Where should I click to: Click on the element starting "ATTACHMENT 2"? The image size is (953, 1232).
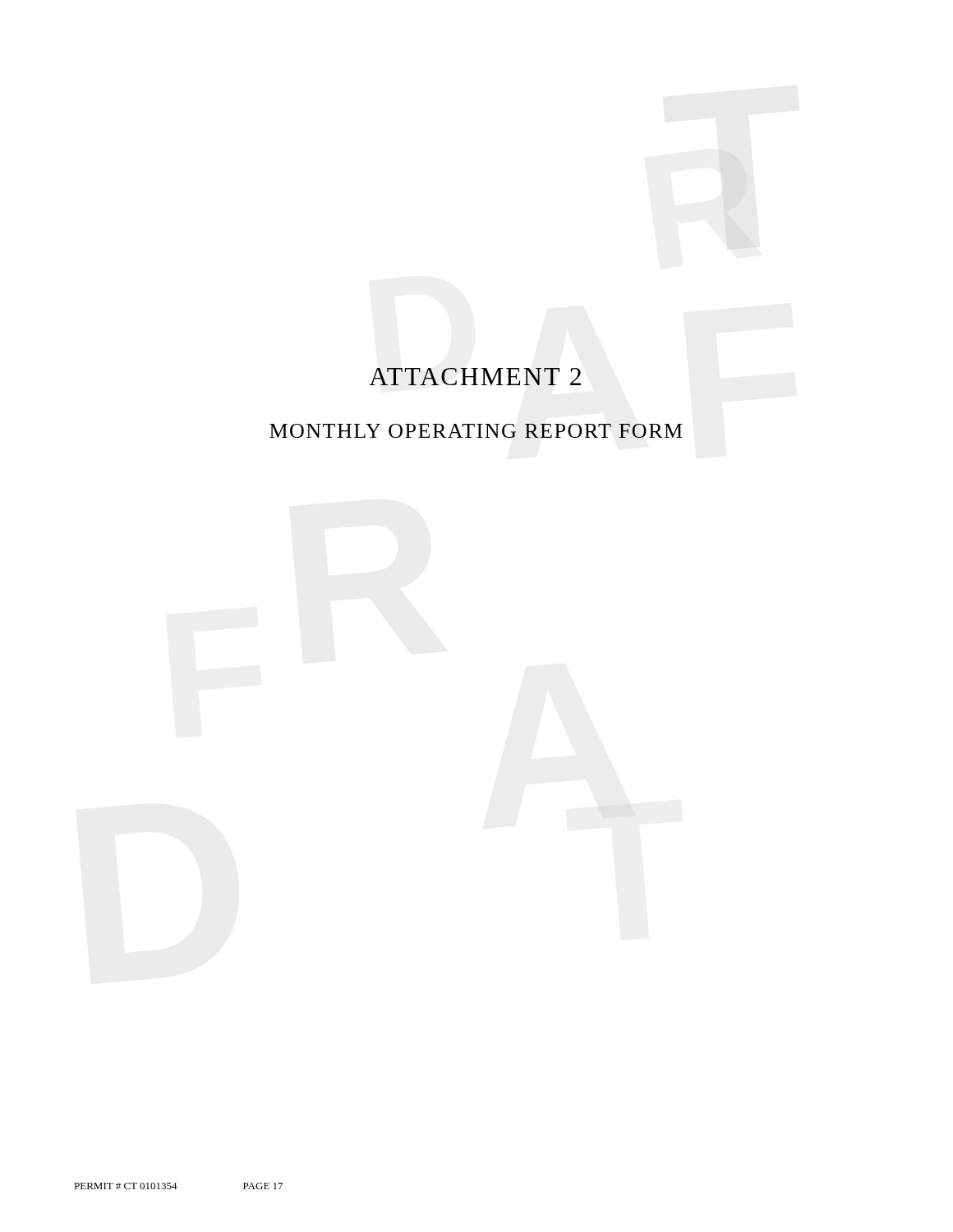476,377
